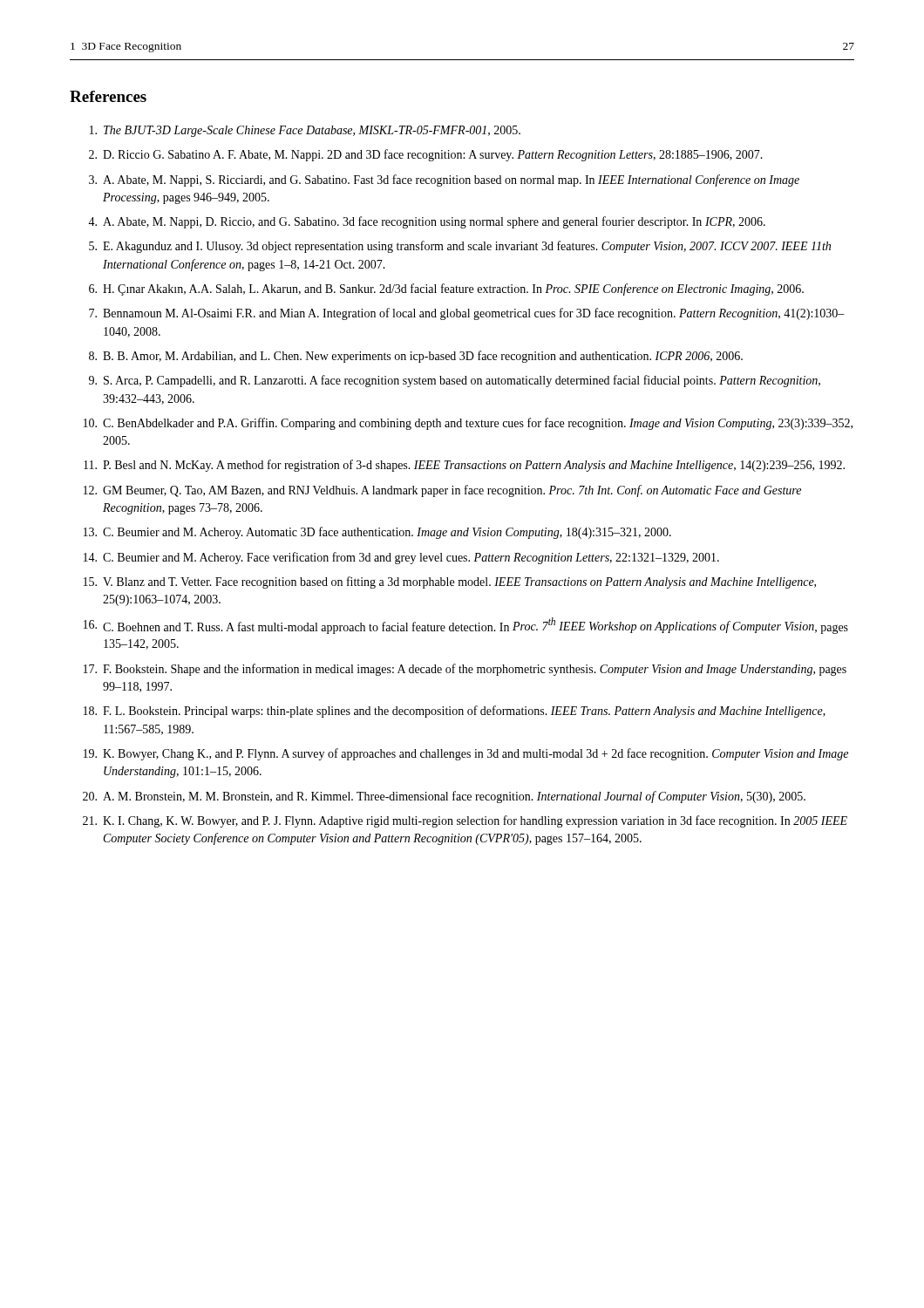Find the block on this page that starts "16. C. Boehnen and T."
Viewport: 924px width, 1308px height.
(462, 635)
